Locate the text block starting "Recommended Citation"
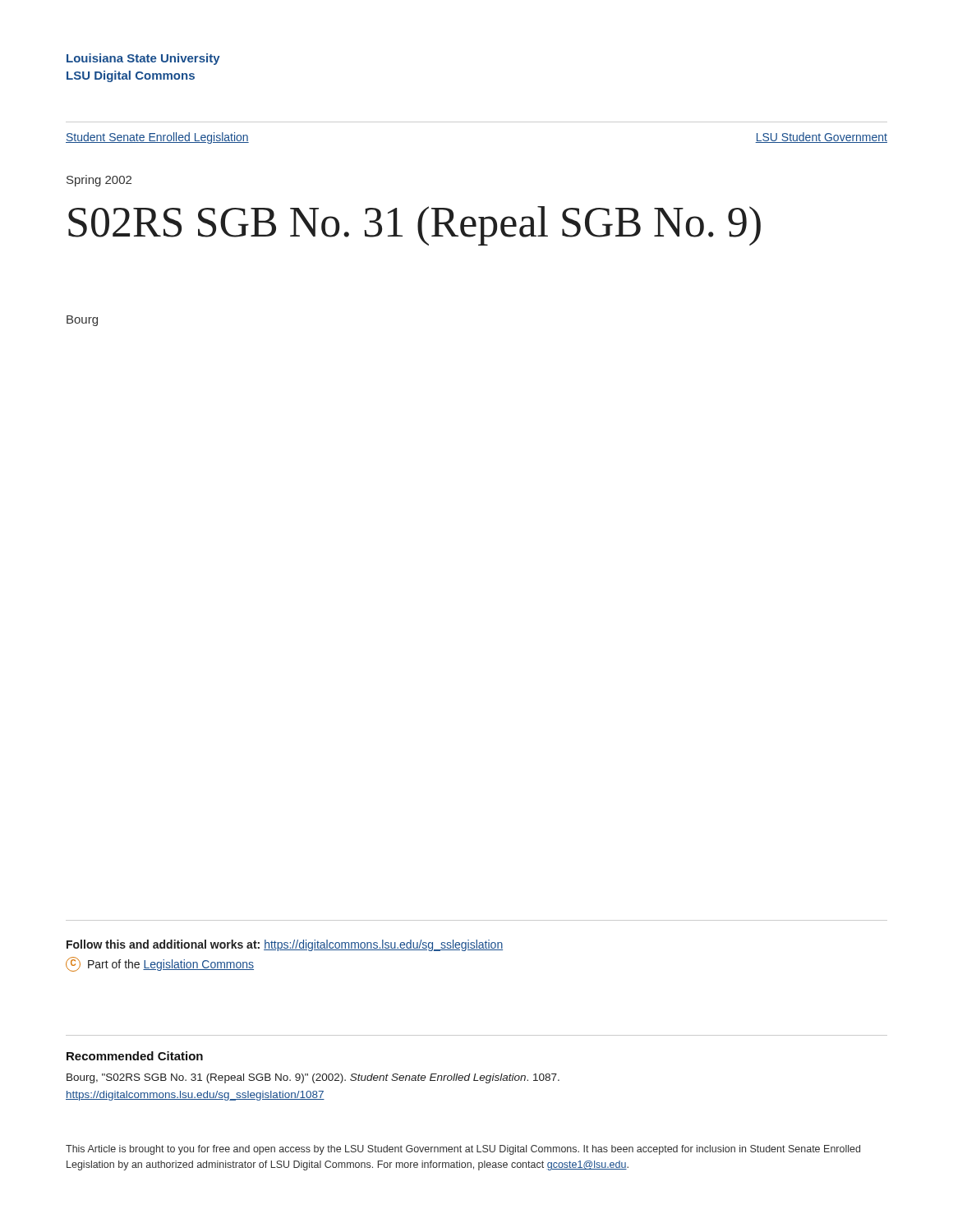The width and height of the screenshot is (953, 1232). coord(135,1056)
